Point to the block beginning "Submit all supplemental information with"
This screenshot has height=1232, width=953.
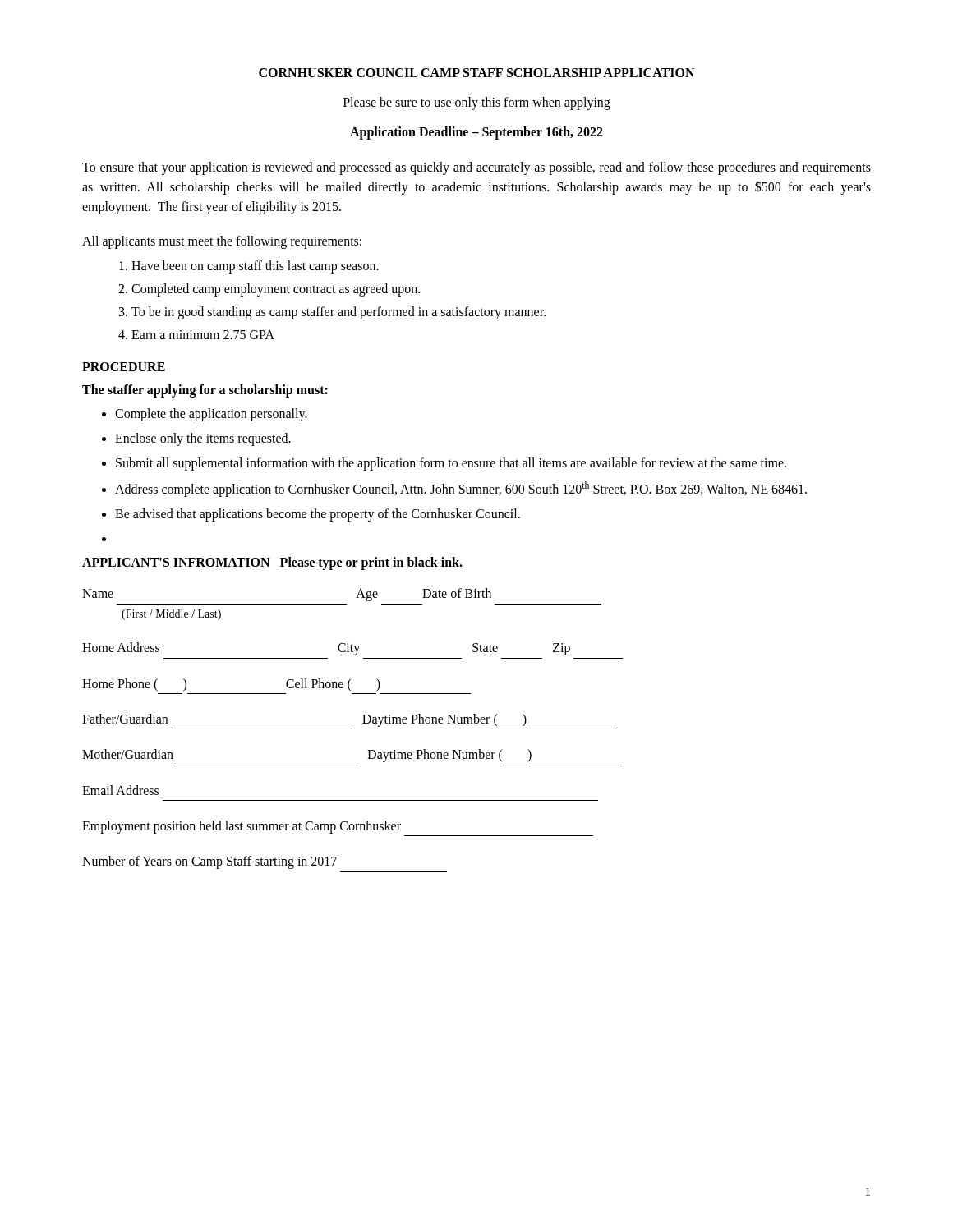point(451,463)
